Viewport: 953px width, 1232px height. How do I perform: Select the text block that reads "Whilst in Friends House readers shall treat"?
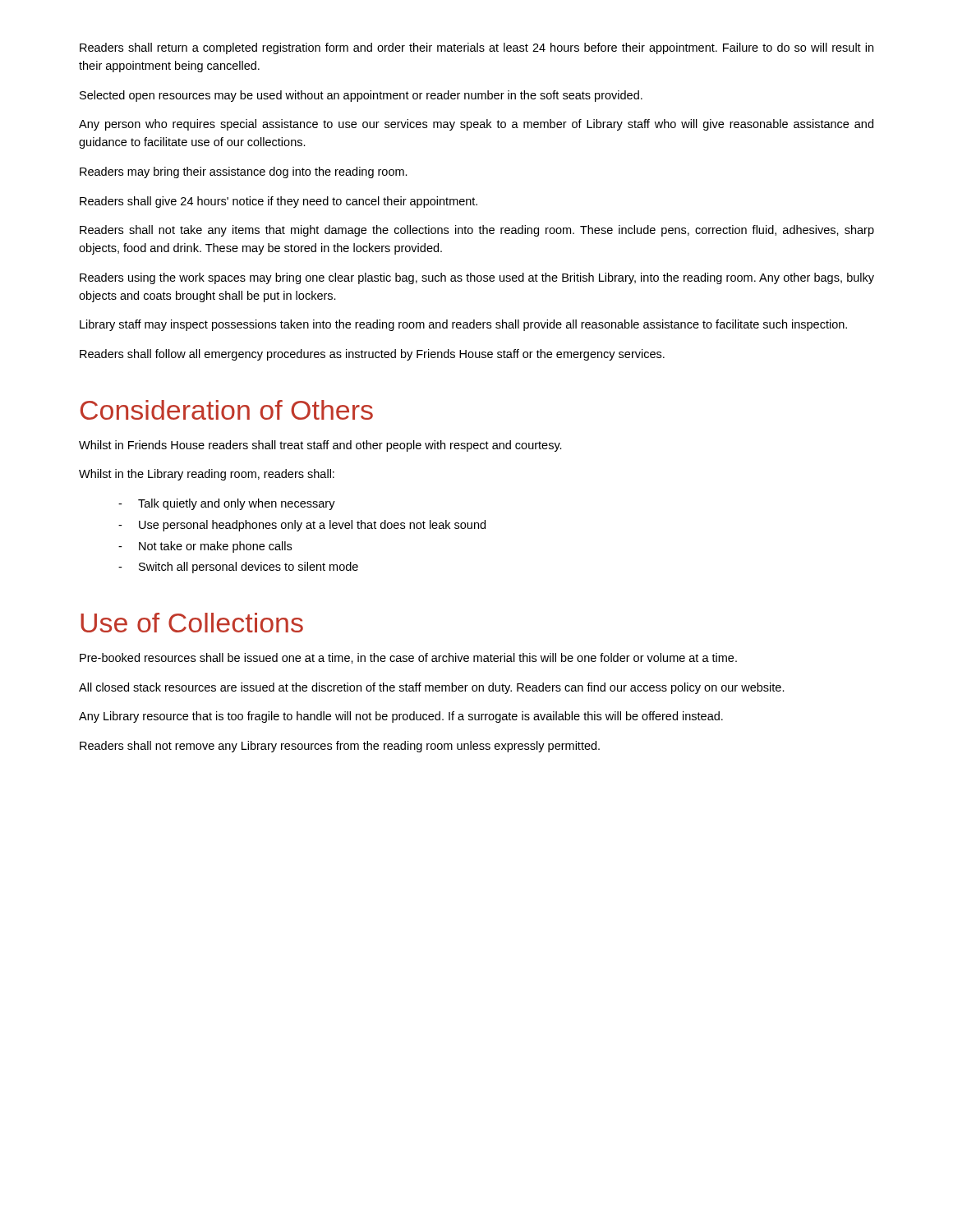(321, 445)
